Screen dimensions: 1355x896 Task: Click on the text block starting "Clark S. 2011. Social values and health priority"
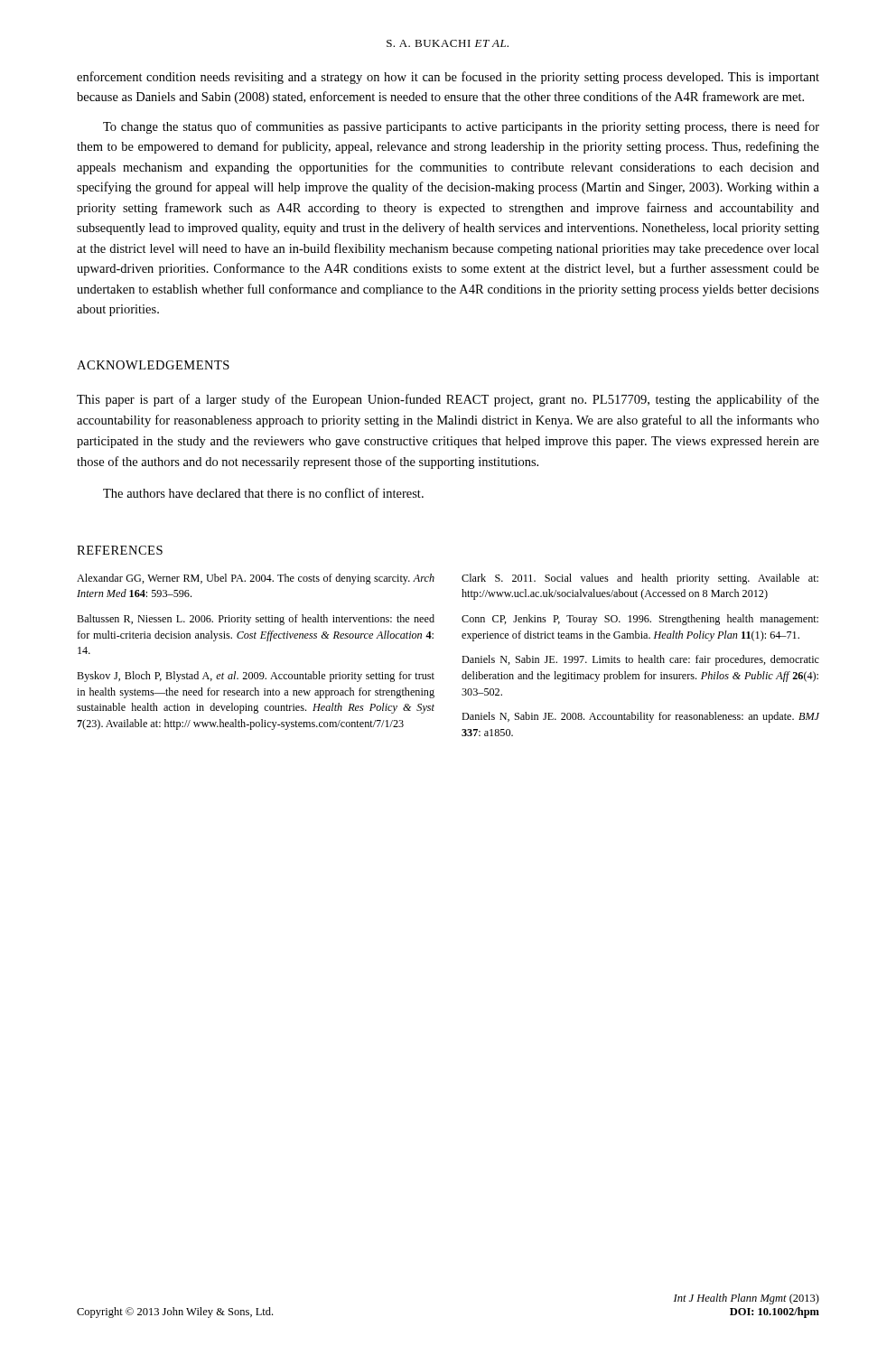click(x=640, y=586)
